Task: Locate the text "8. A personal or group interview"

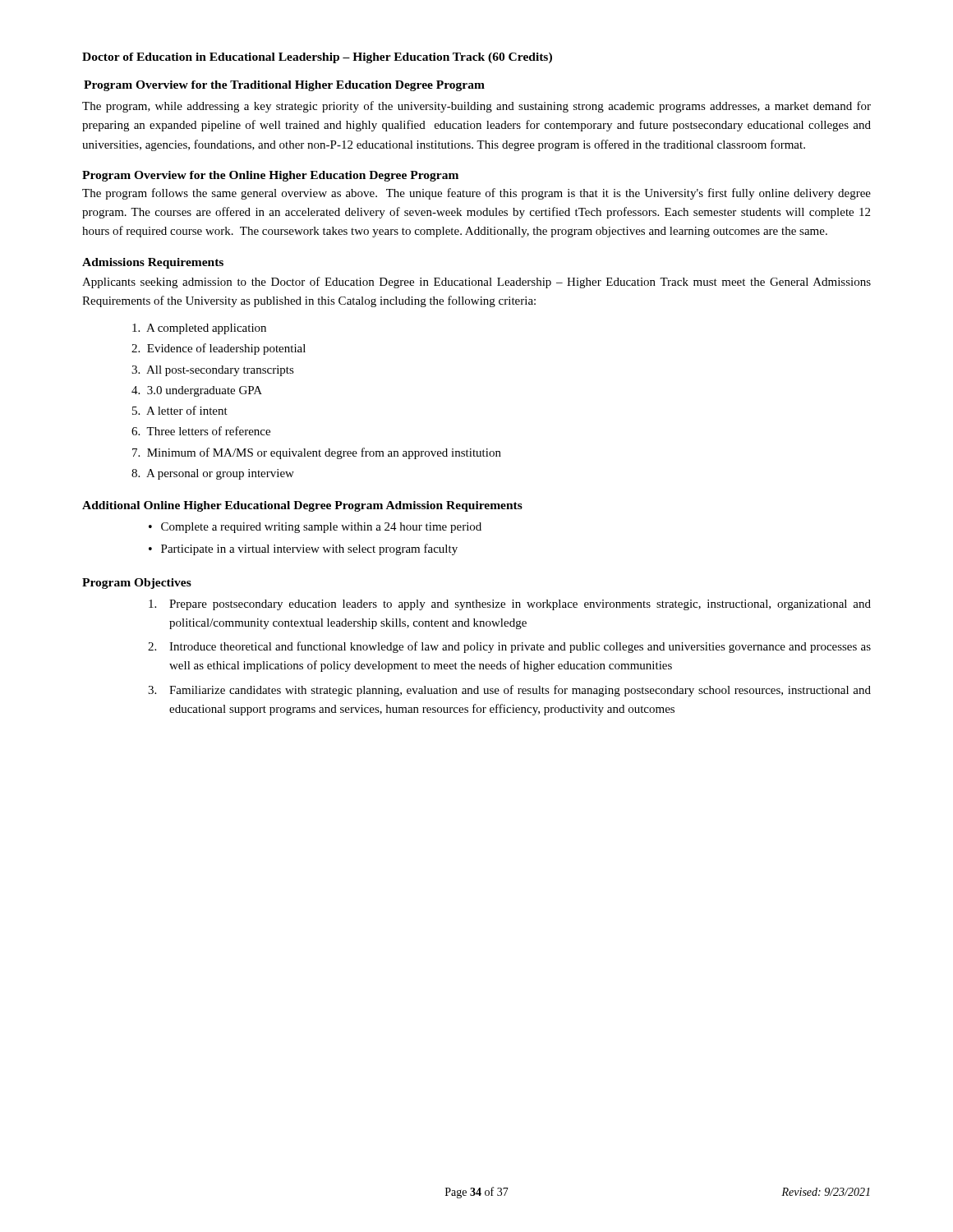Action: [213, 473]
